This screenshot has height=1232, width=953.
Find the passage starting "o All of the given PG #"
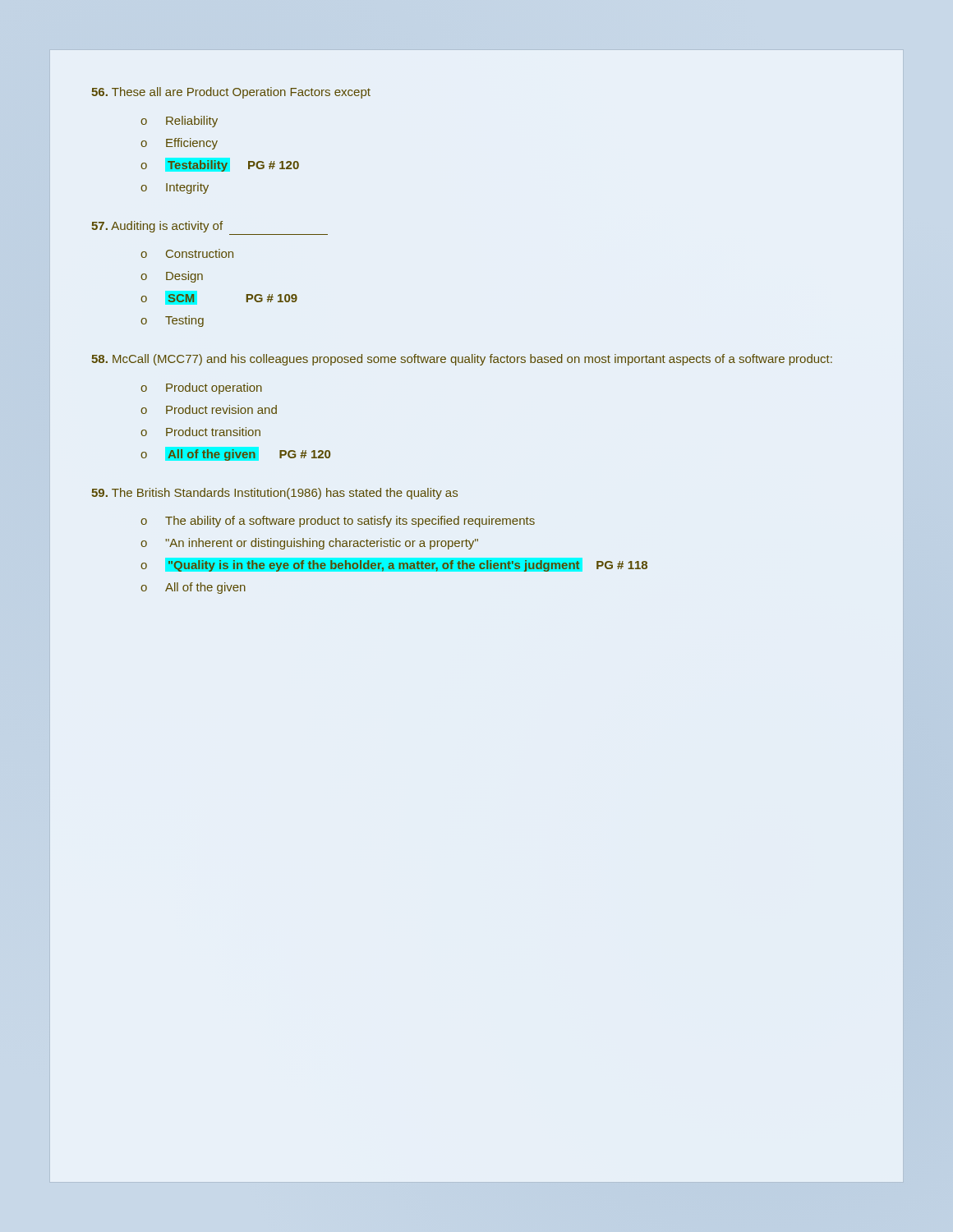[235, 454]
